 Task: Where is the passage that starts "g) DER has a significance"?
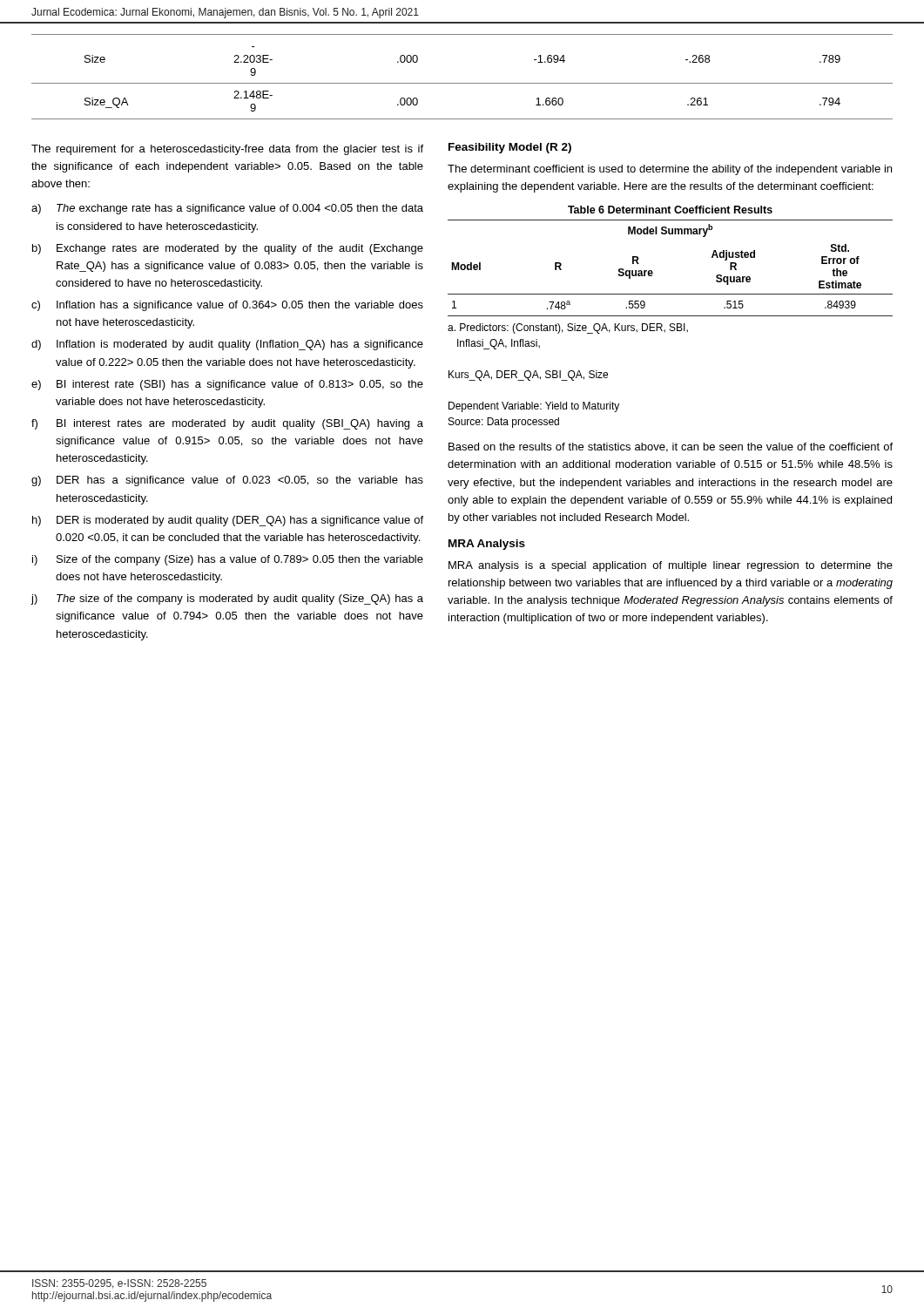[x=227, y=489]
